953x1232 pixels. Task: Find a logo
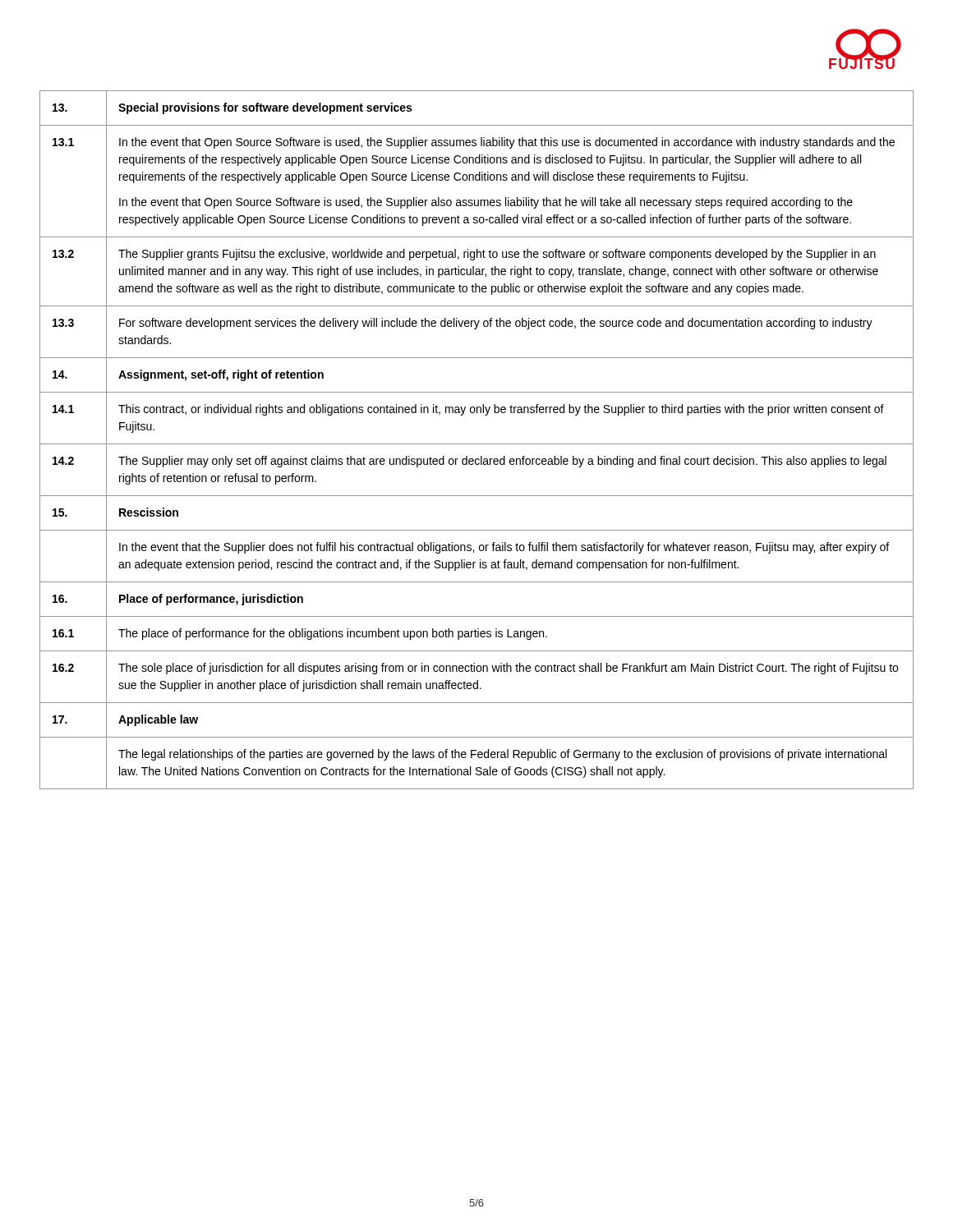coord(868,49)
